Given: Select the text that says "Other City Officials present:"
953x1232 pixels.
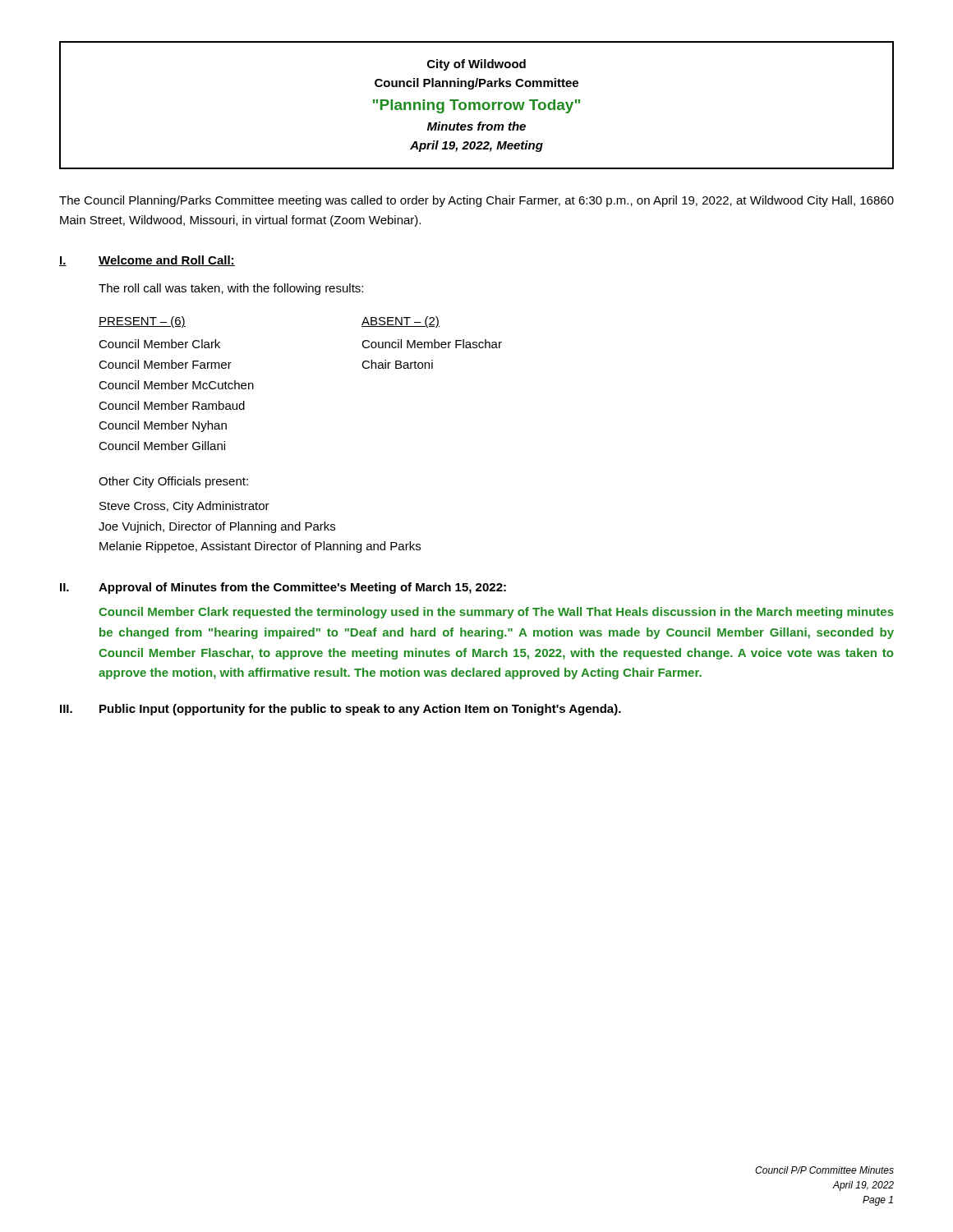Looking at the screenshot, I should pos(174,481).
